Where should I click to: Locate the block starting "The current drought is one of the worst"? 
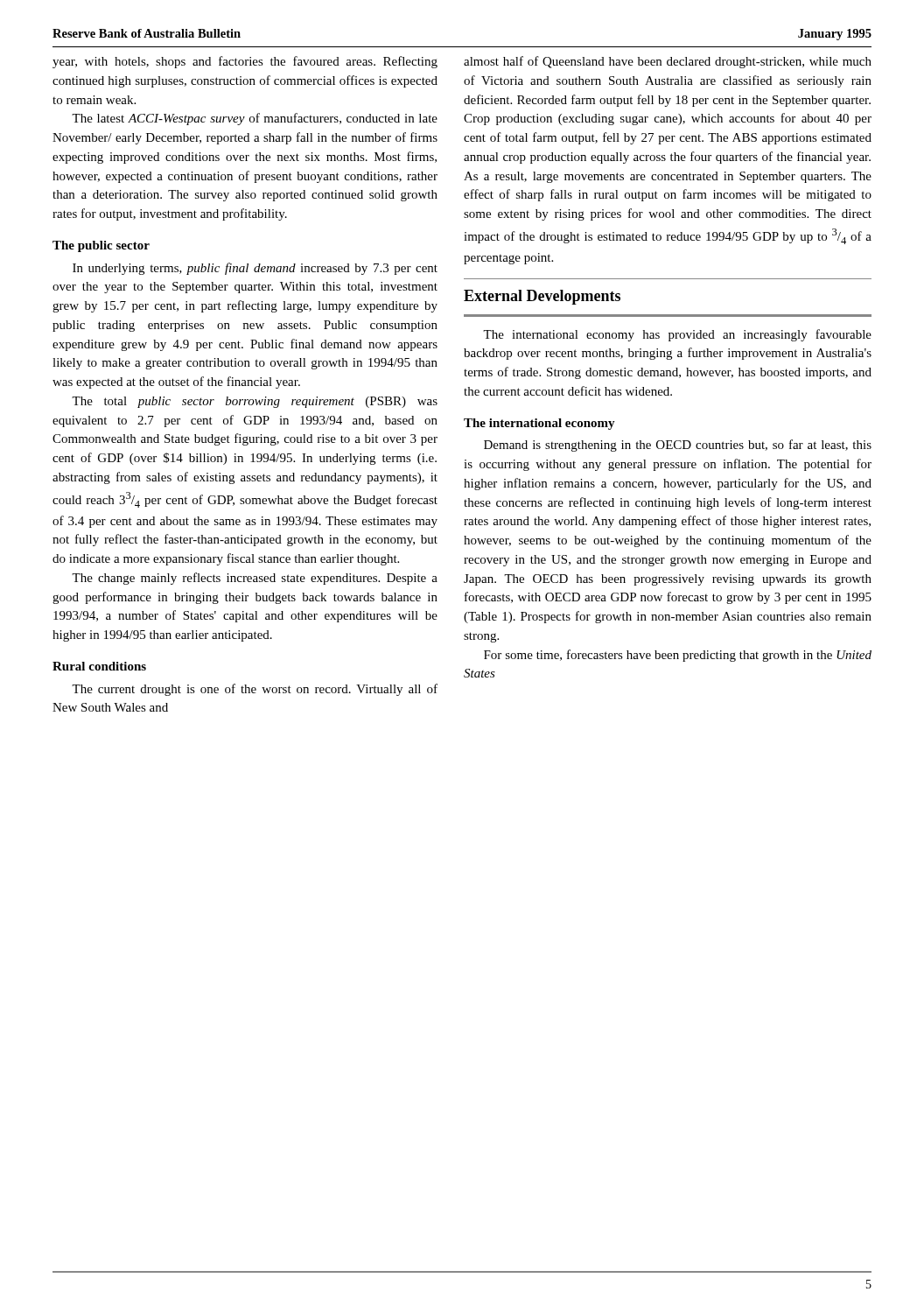coord(245,699)
